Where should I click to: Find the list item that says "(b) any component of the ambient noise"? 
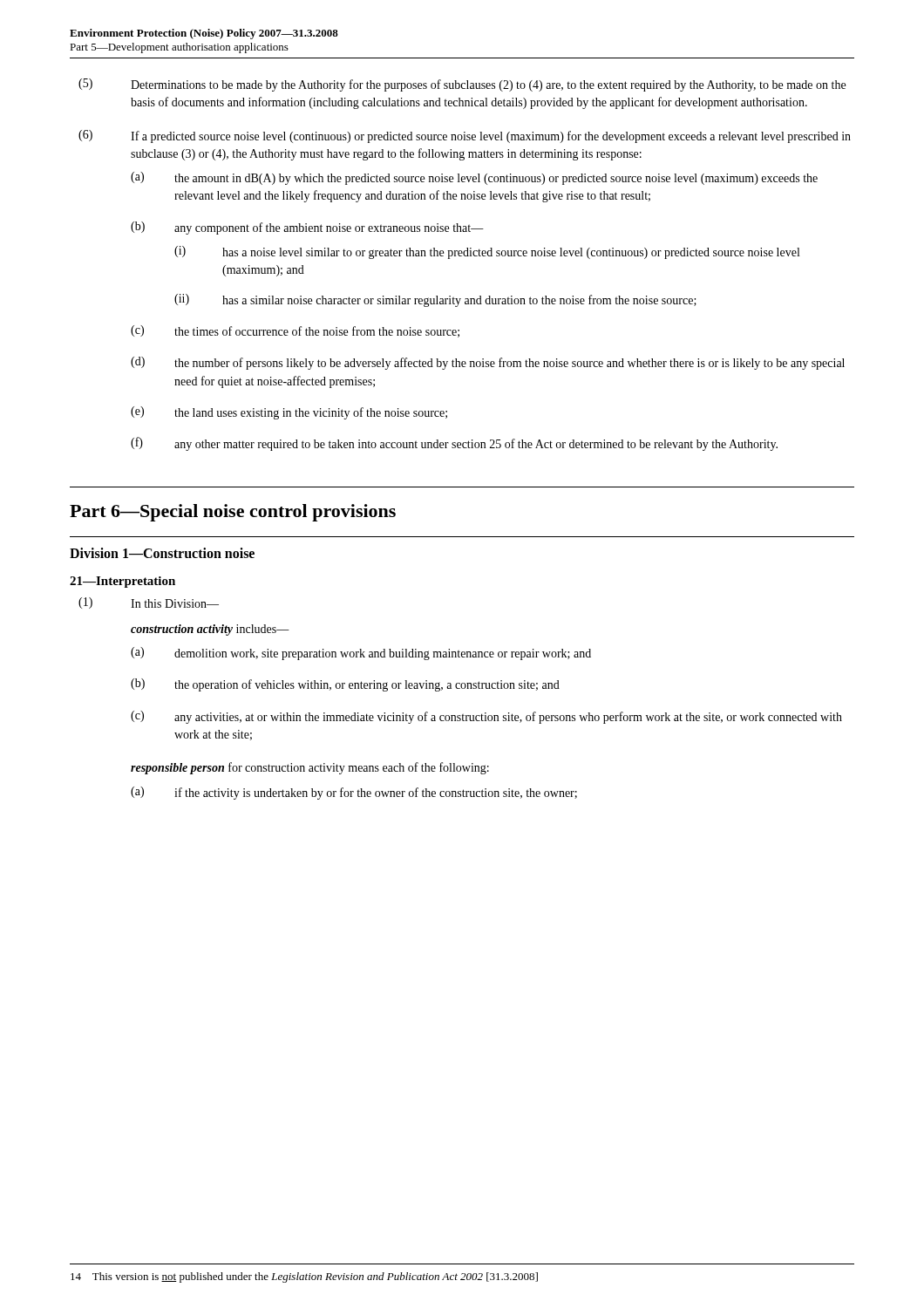307,228
